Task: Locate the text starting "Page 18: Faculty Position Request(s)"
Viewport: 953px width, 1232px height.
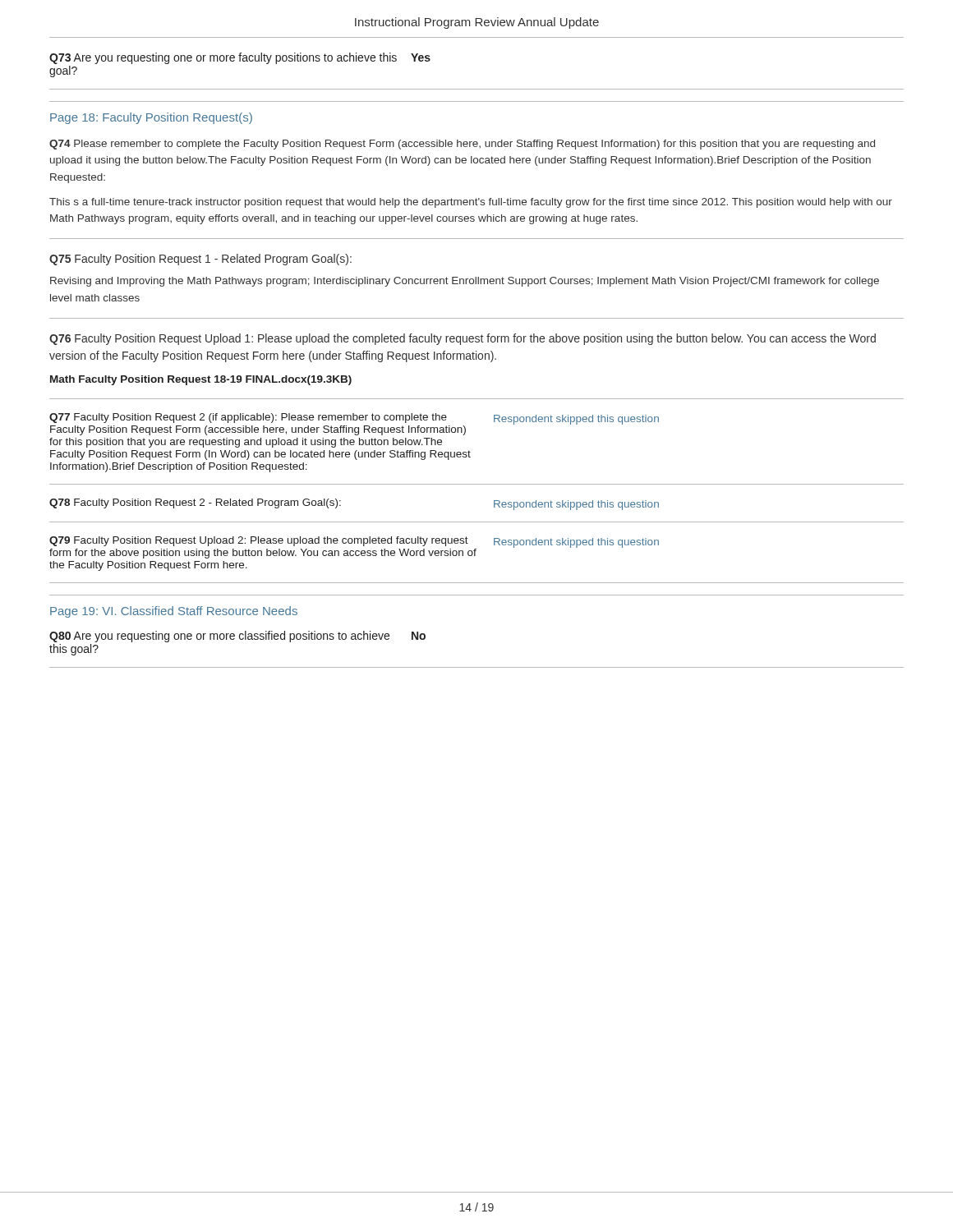Action: [151, 117]
